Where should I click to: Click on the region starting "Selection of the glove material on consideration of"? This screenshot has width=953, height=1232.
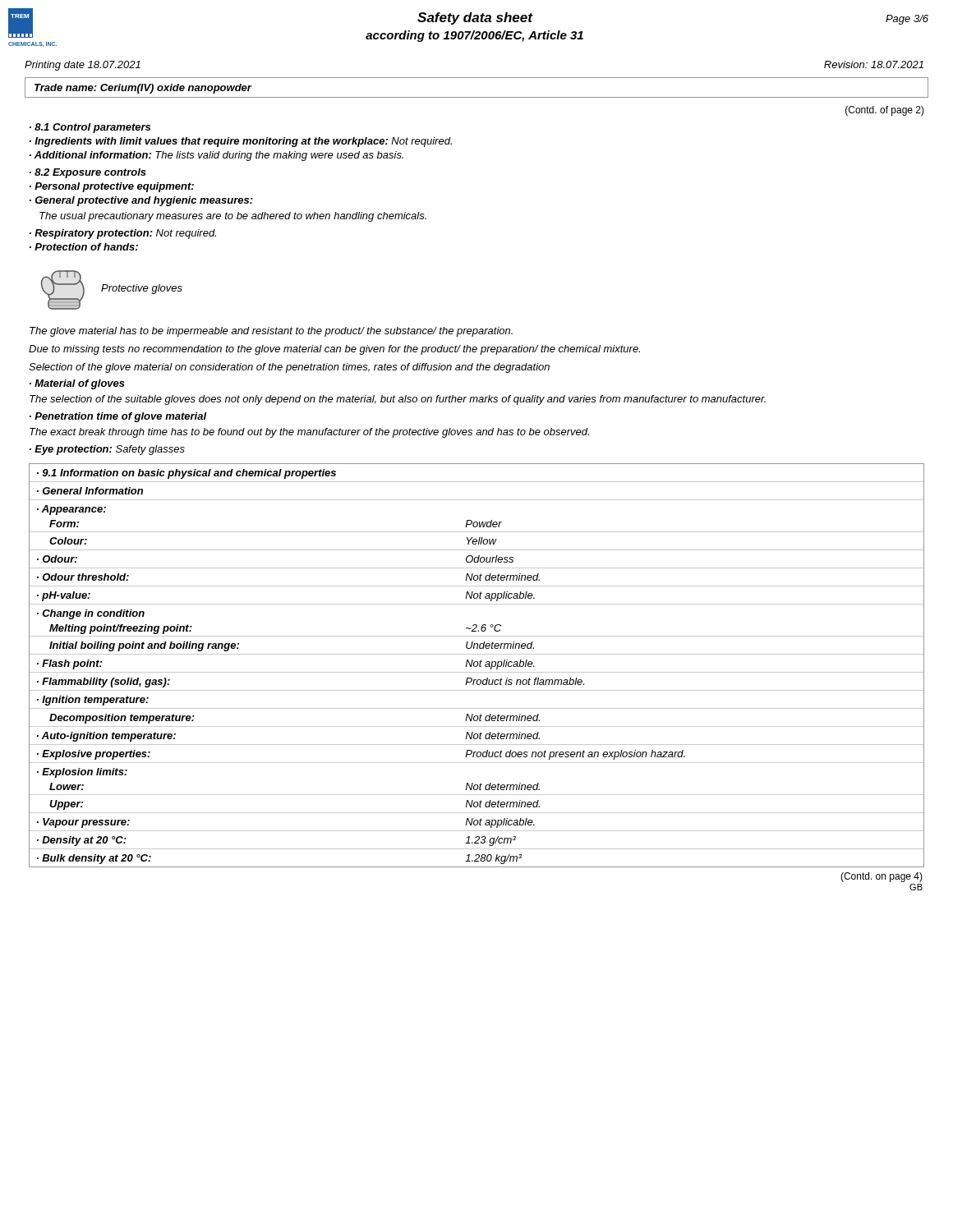[289, 366]
